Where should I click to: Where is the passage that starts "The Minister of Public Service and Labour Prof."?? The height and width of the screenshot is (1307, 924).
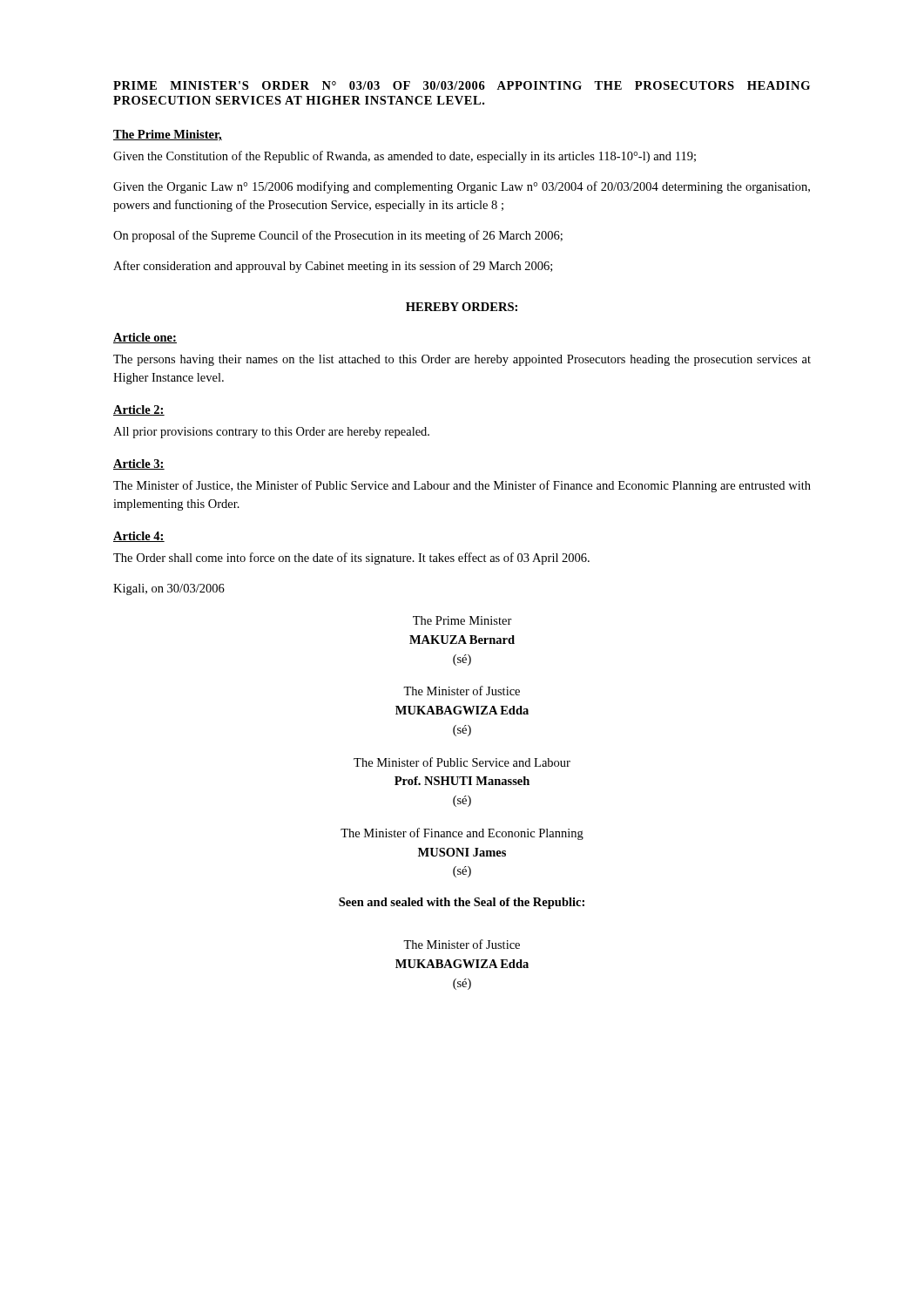(x=462, y=781)
